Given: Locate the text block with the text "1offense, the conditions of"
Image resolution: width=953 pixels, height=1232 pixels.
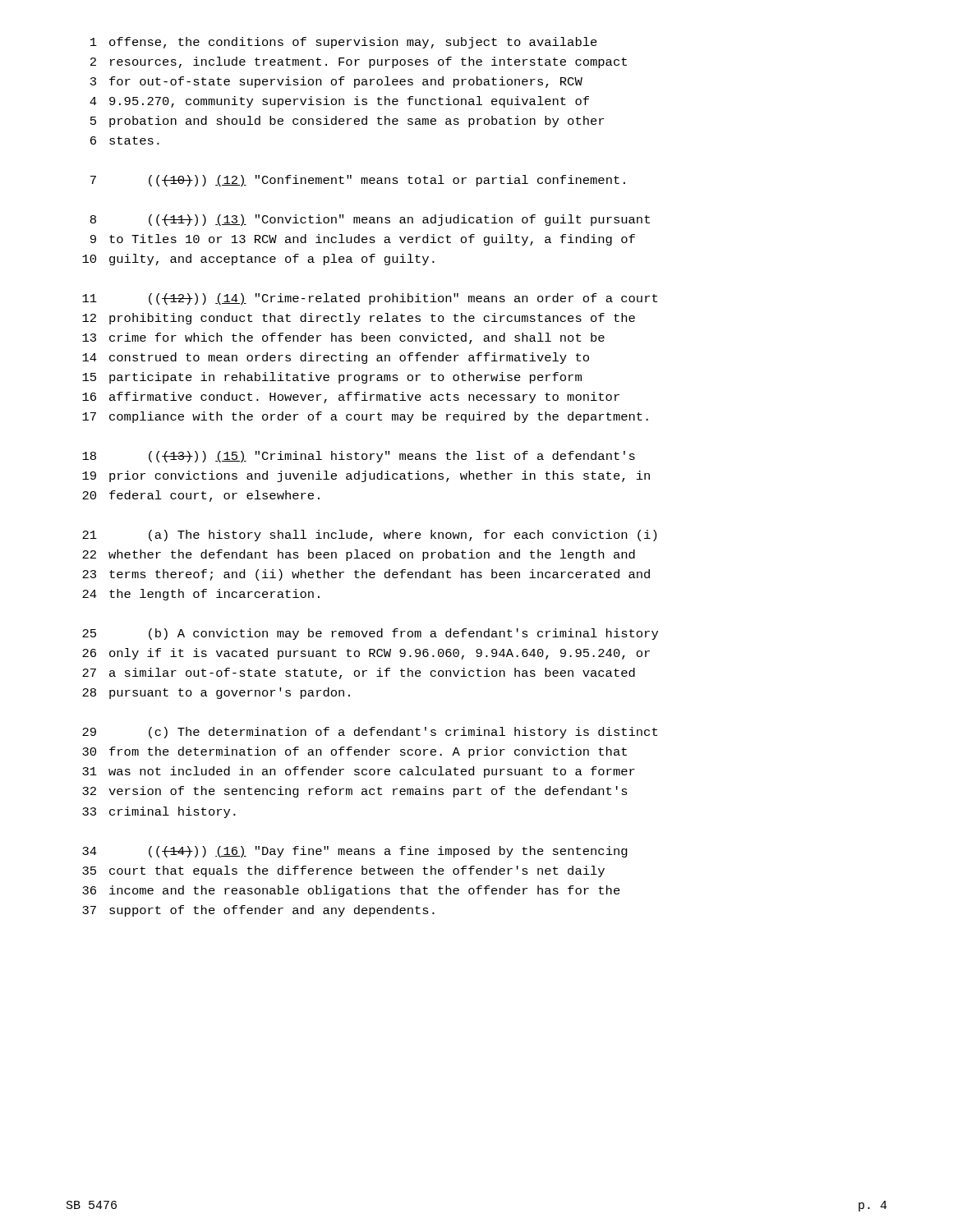Looking at the screenshot, I should (476, 92).
